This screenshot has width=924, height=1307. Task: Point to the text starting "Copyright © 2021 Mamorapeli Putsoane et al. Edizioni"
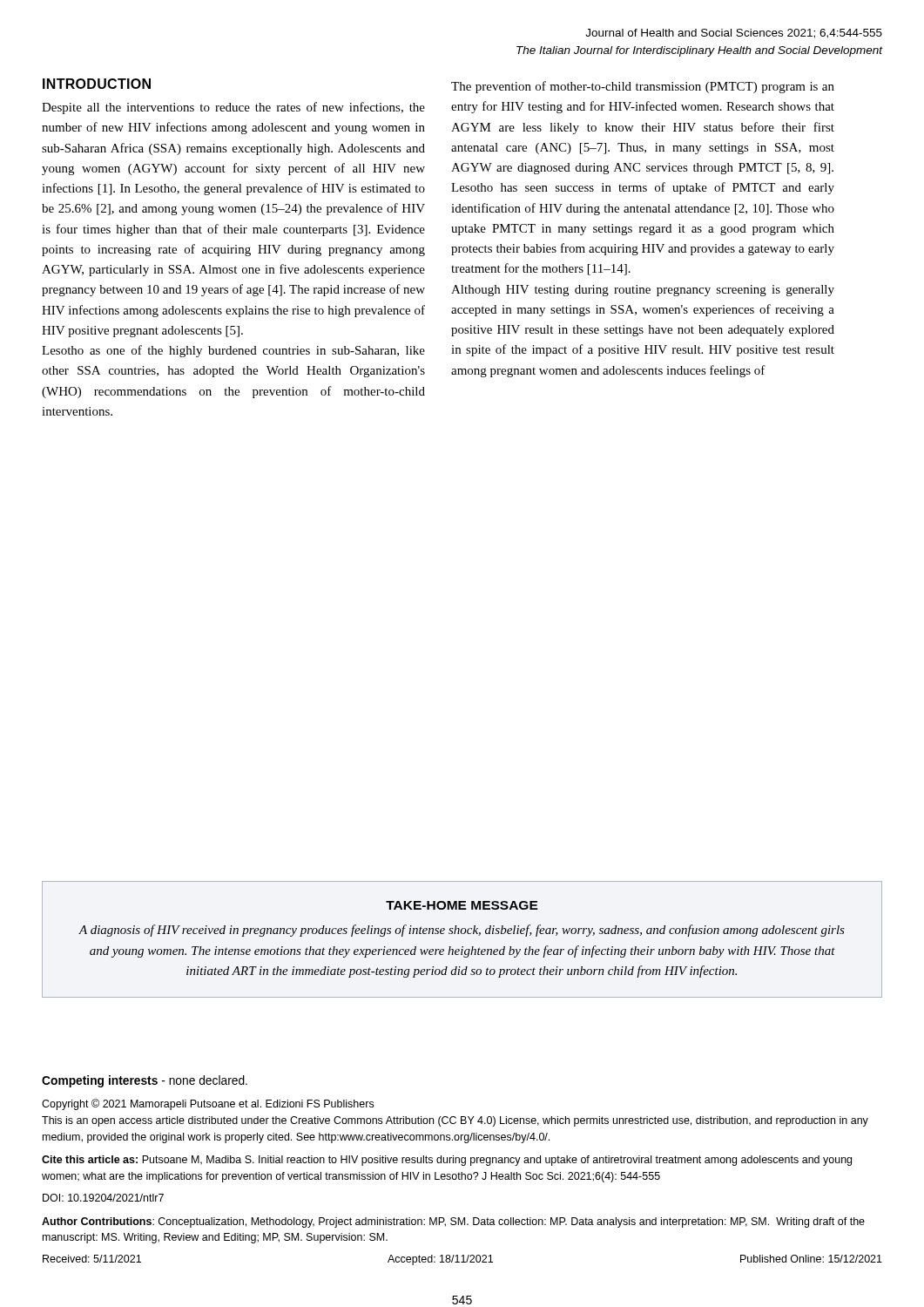tap(455, 1120)
